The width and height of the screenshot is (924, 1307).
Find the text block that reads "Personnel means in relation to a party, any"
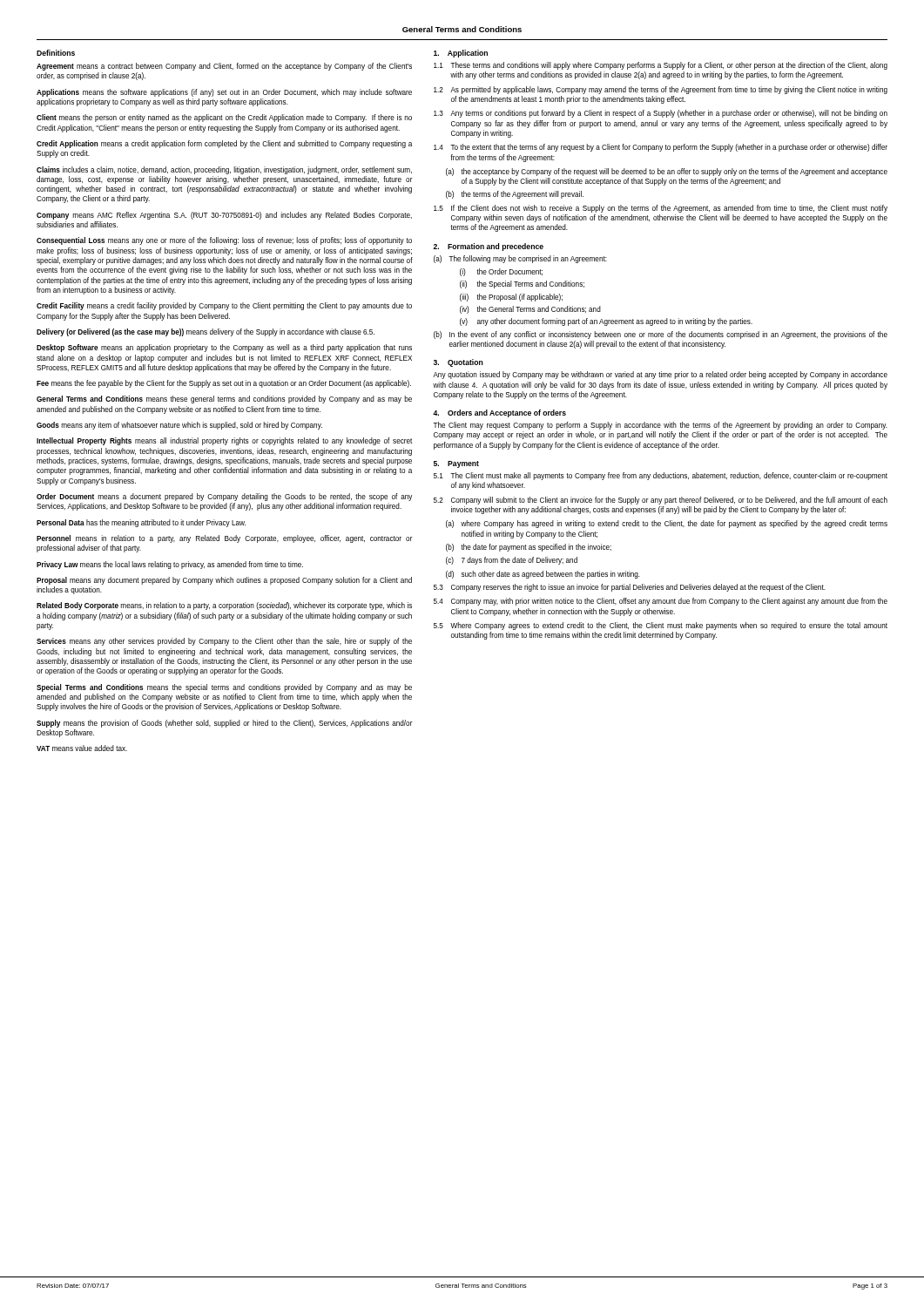(224, 544)
